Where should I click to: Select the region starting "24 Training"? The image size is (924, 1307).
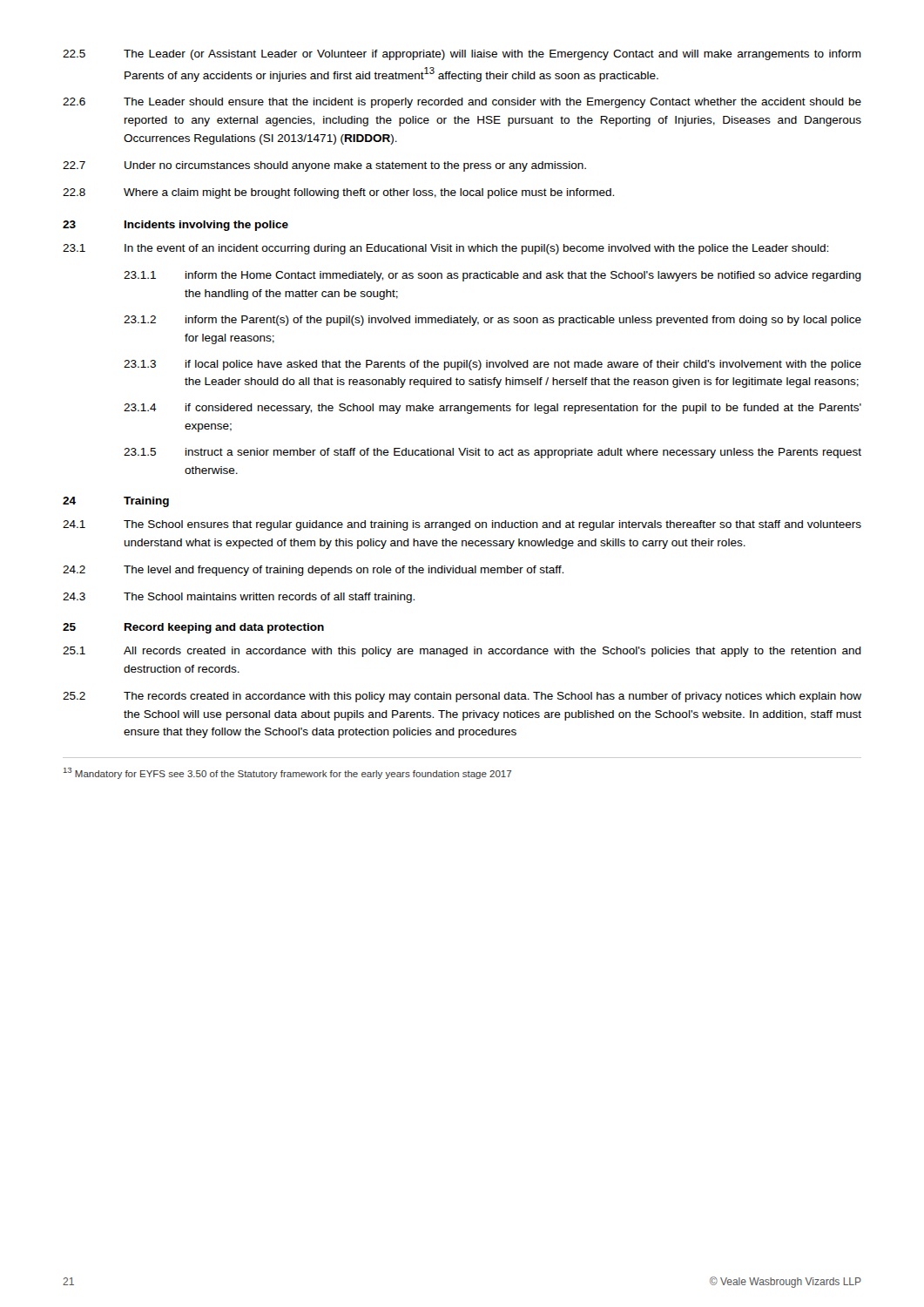pos(116,501)
